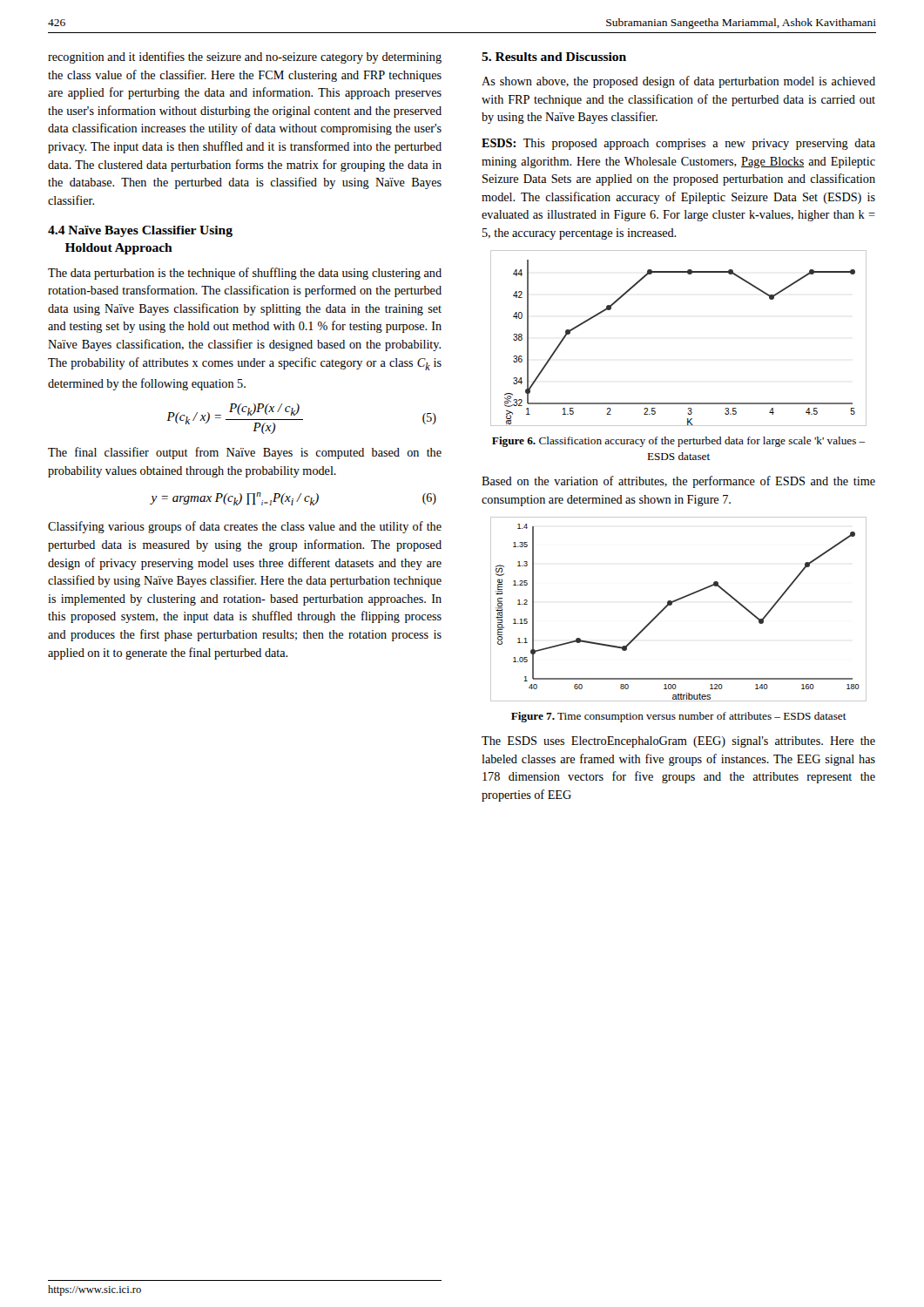
Task: Point to the passage starting "The ESDS uses ElectroEncephaloGram (EEG) signal's attributes. Here"
Action: pyautogui.click(x=678, y=768)
